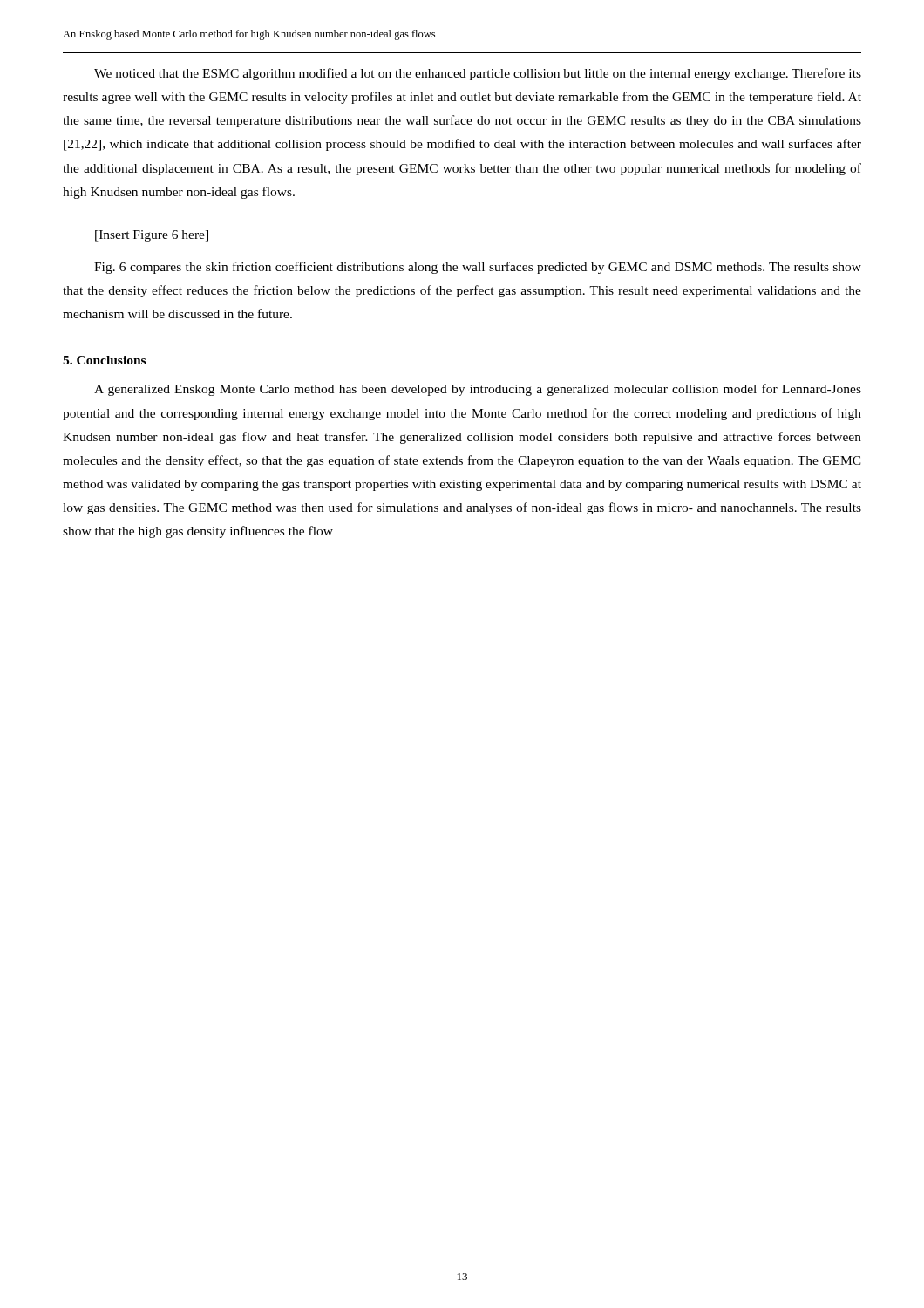Select the text block that reads "We noticed that the ESMC"
924x1308 pixels.
click(x=462, y=132)
